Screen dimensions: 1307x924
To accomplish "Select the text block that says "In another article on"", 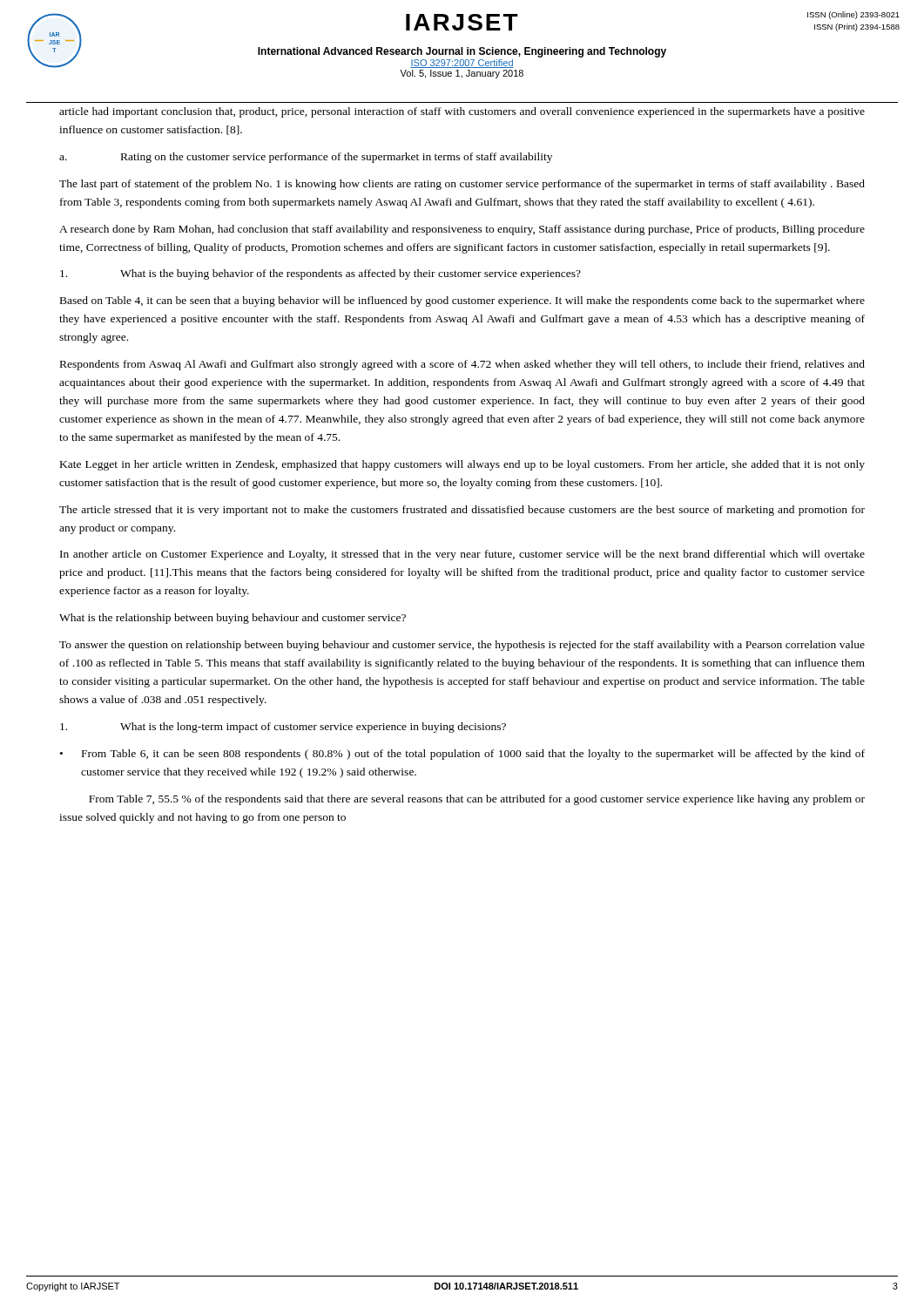I will point(462,573).
